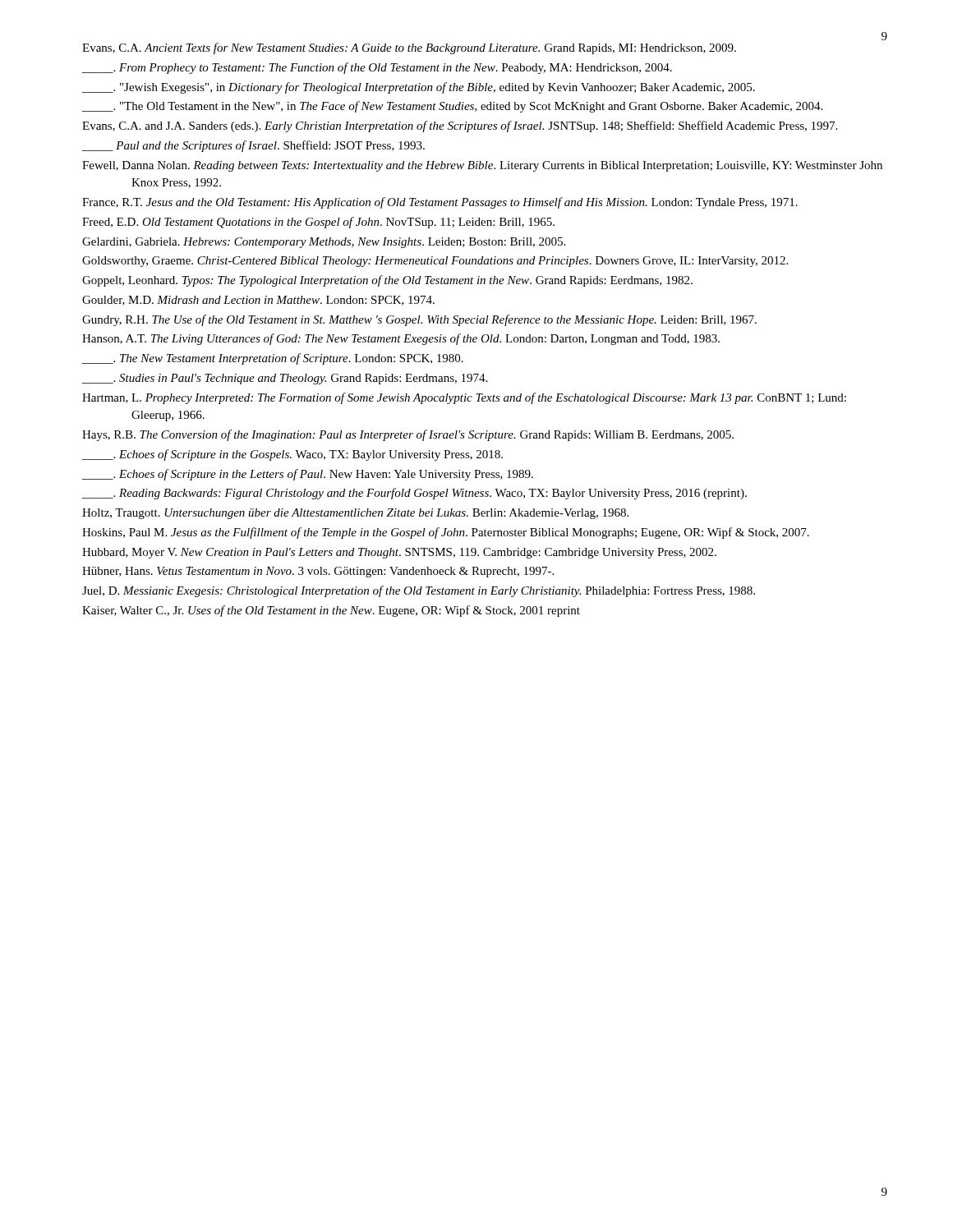The height and width of the screenshot is (1232, 953).
Task: Find the block on this page that starts "_____. Reading Backwards: Figural Christology"
Action: coord(415,493)
